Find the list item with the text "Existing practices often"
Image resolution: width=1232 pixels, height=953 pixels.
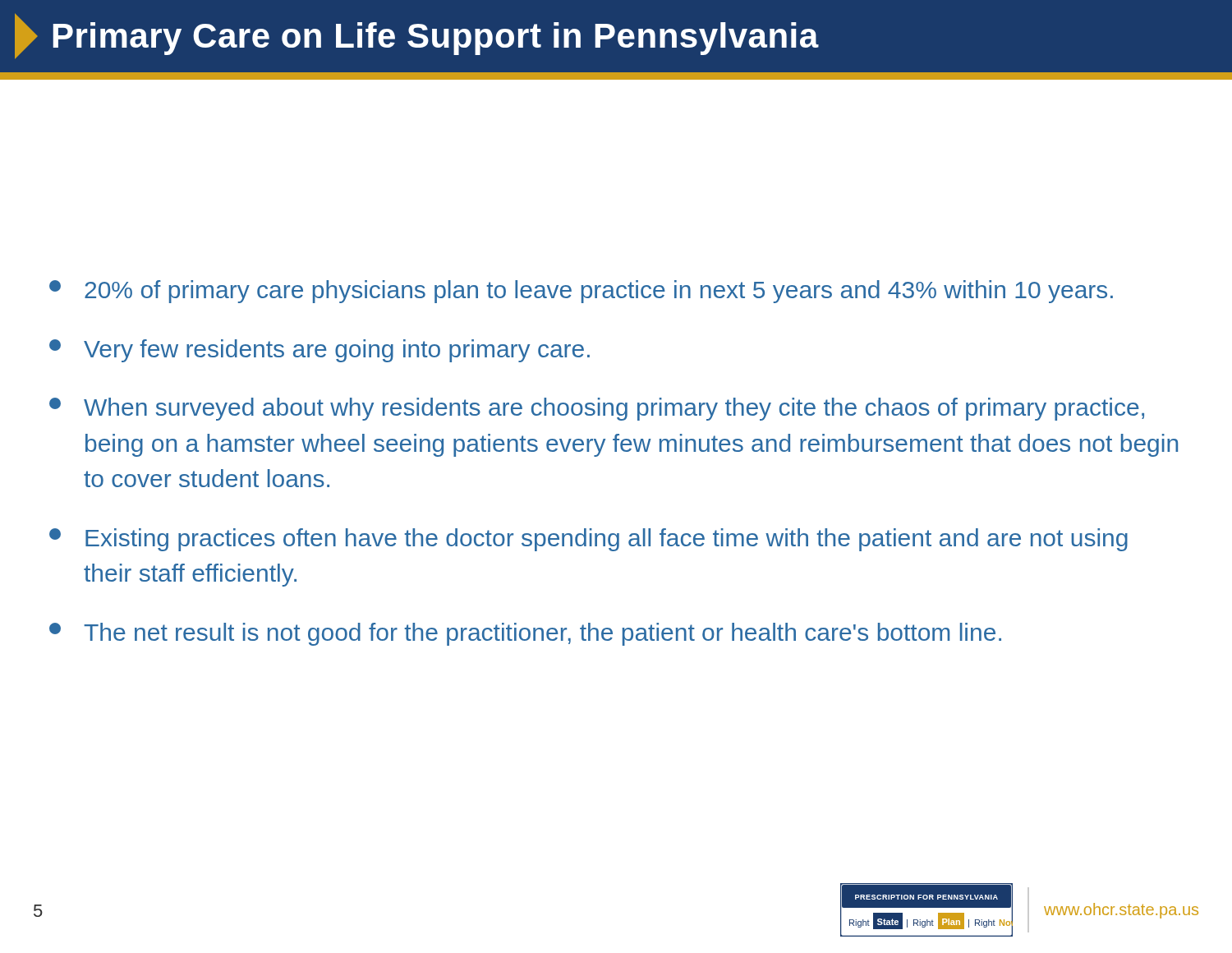(x=616, y=555)
